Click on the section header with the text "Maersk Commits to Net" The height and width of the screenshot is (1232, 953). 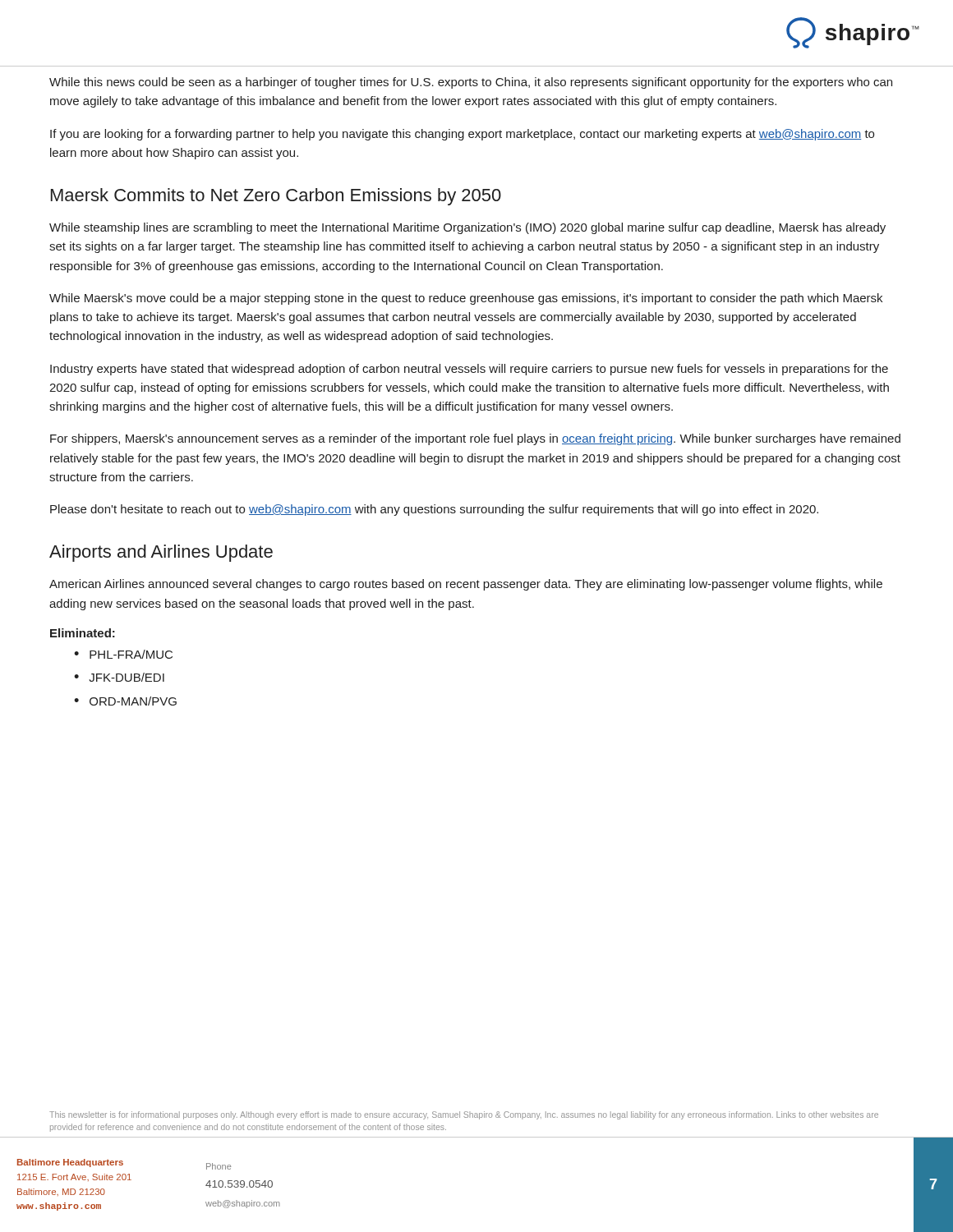tap(275, 195)
